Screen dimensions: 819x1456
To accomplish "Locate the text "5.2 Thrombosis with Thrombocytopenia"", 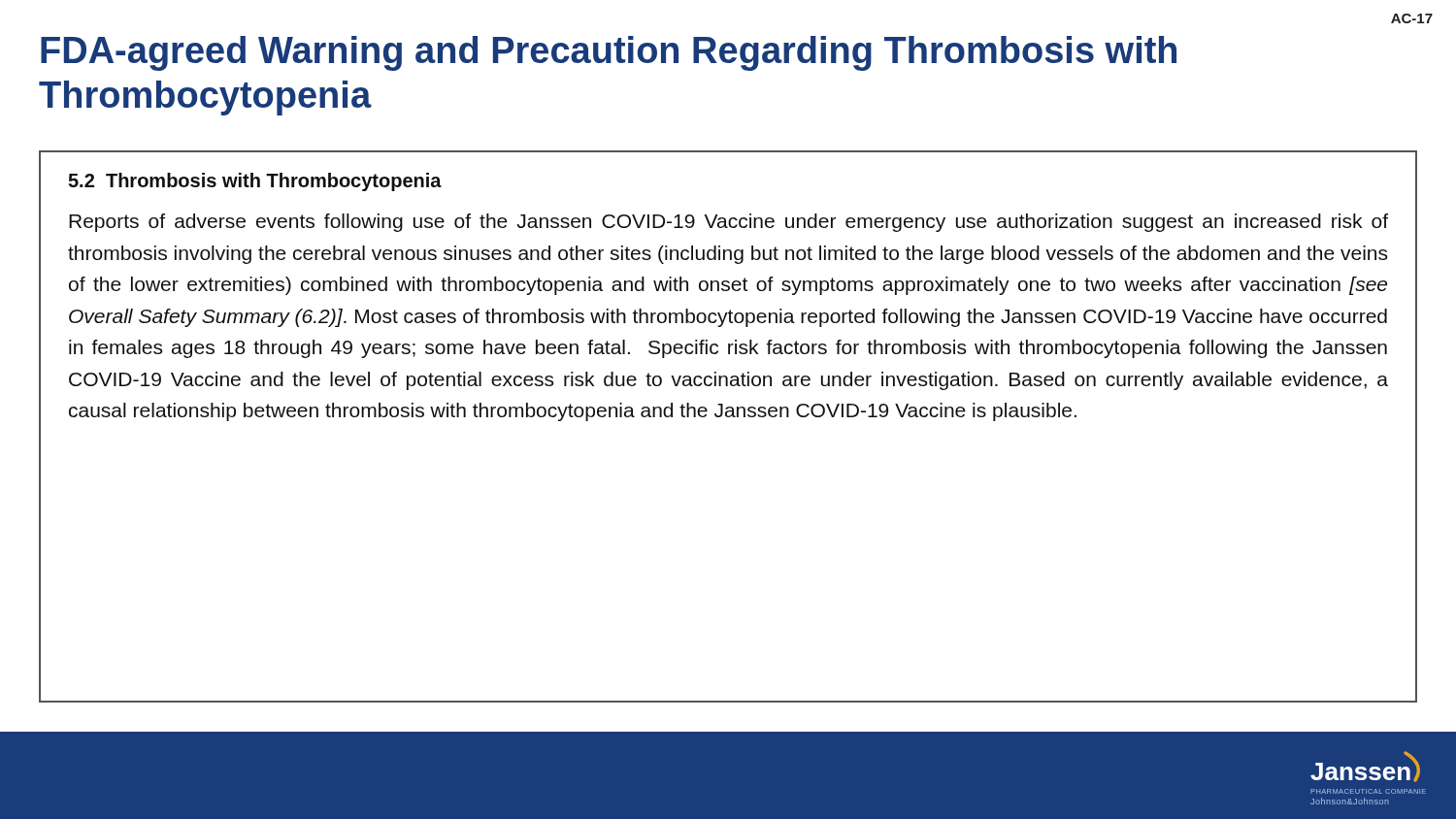I will click(x=255, y=180).
